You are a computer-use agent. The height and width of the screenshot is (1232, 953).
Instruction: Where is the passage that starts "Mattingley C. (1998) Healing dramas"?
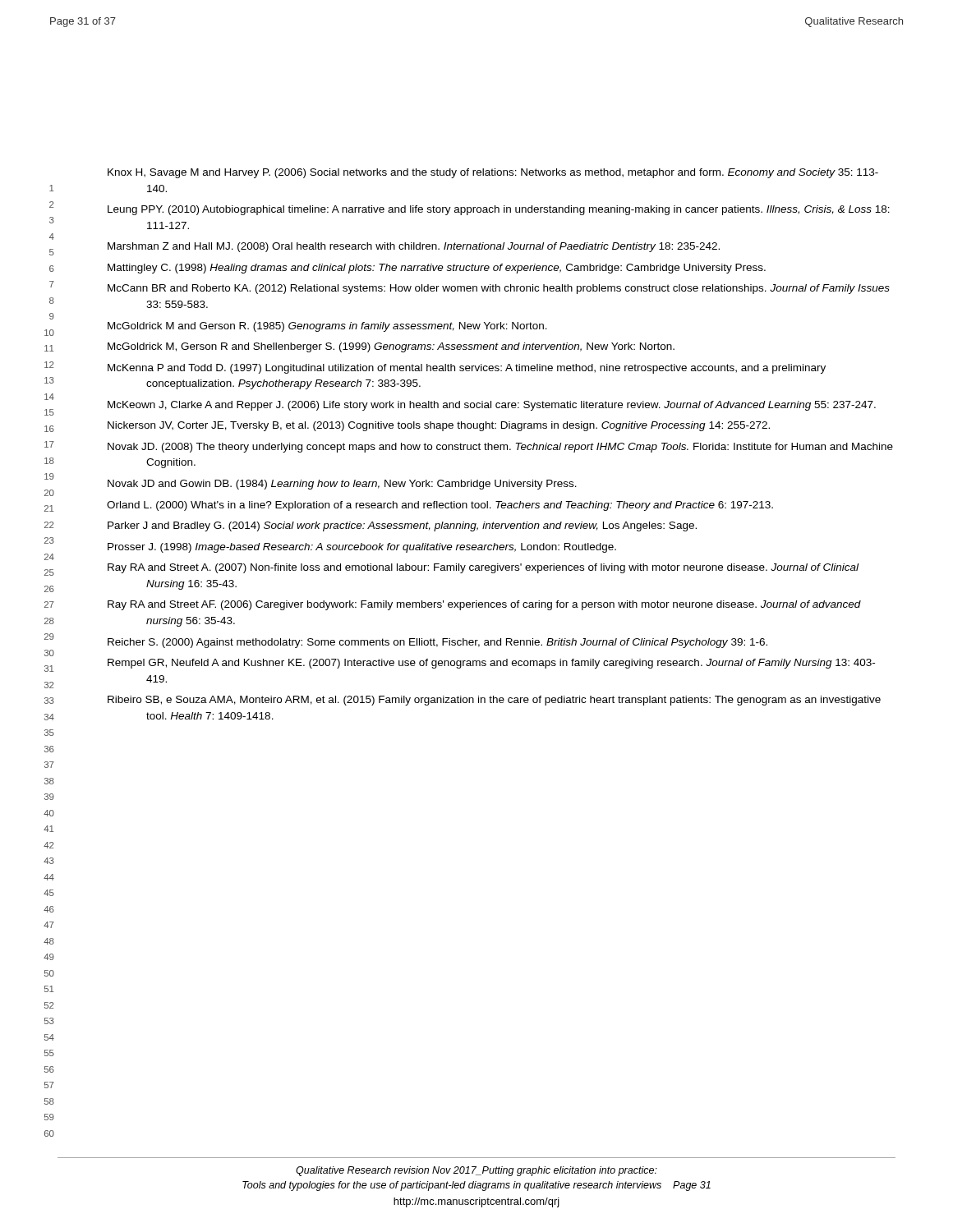point(437,267)
